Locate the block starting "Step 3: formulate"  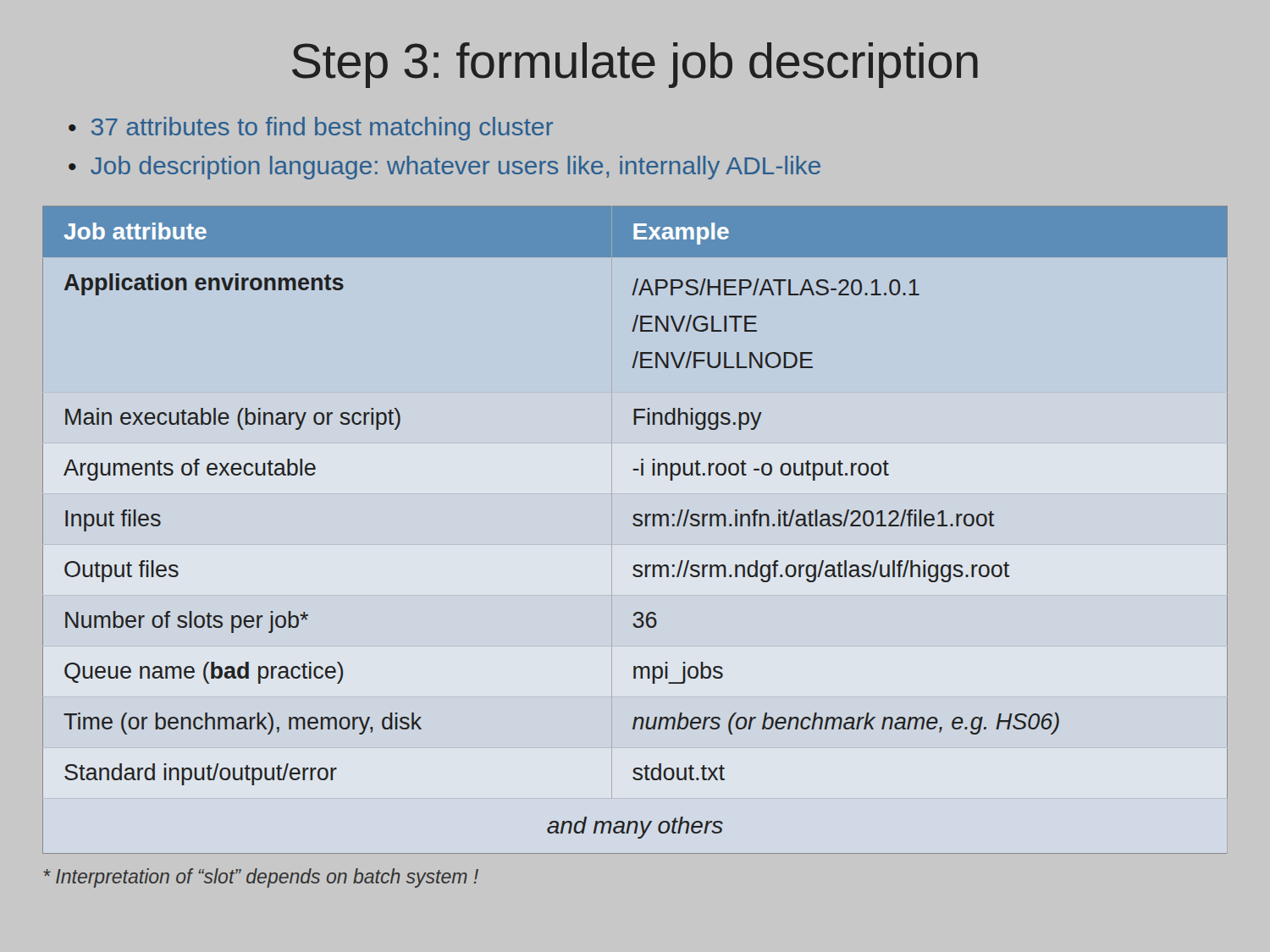coord(635,60)
